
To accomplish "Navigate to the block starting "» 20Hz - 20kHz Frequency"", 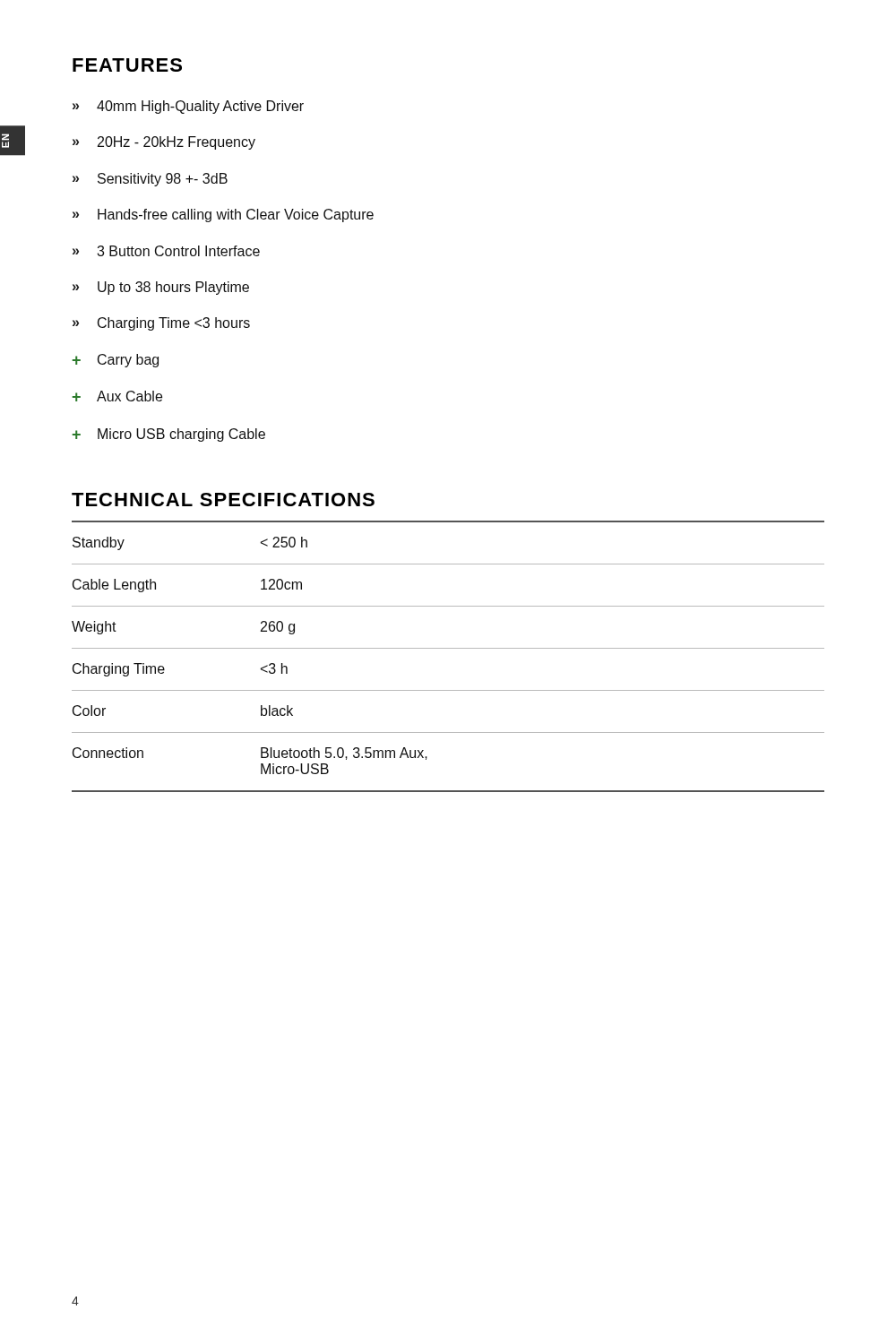I will [x=164, y=143].
